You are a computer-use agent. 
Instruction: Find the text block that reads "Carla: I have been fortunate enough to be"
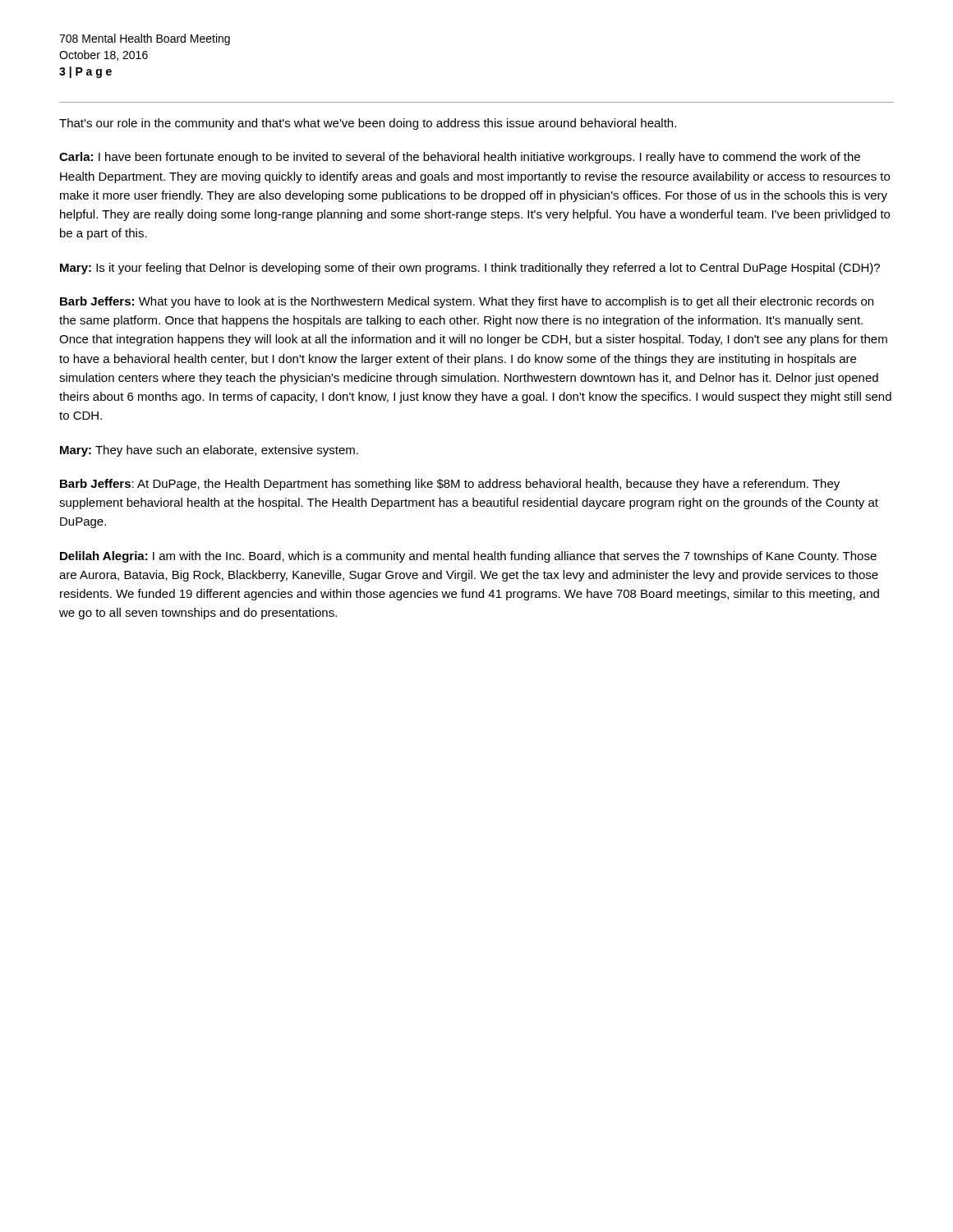[x=475, y=195]
